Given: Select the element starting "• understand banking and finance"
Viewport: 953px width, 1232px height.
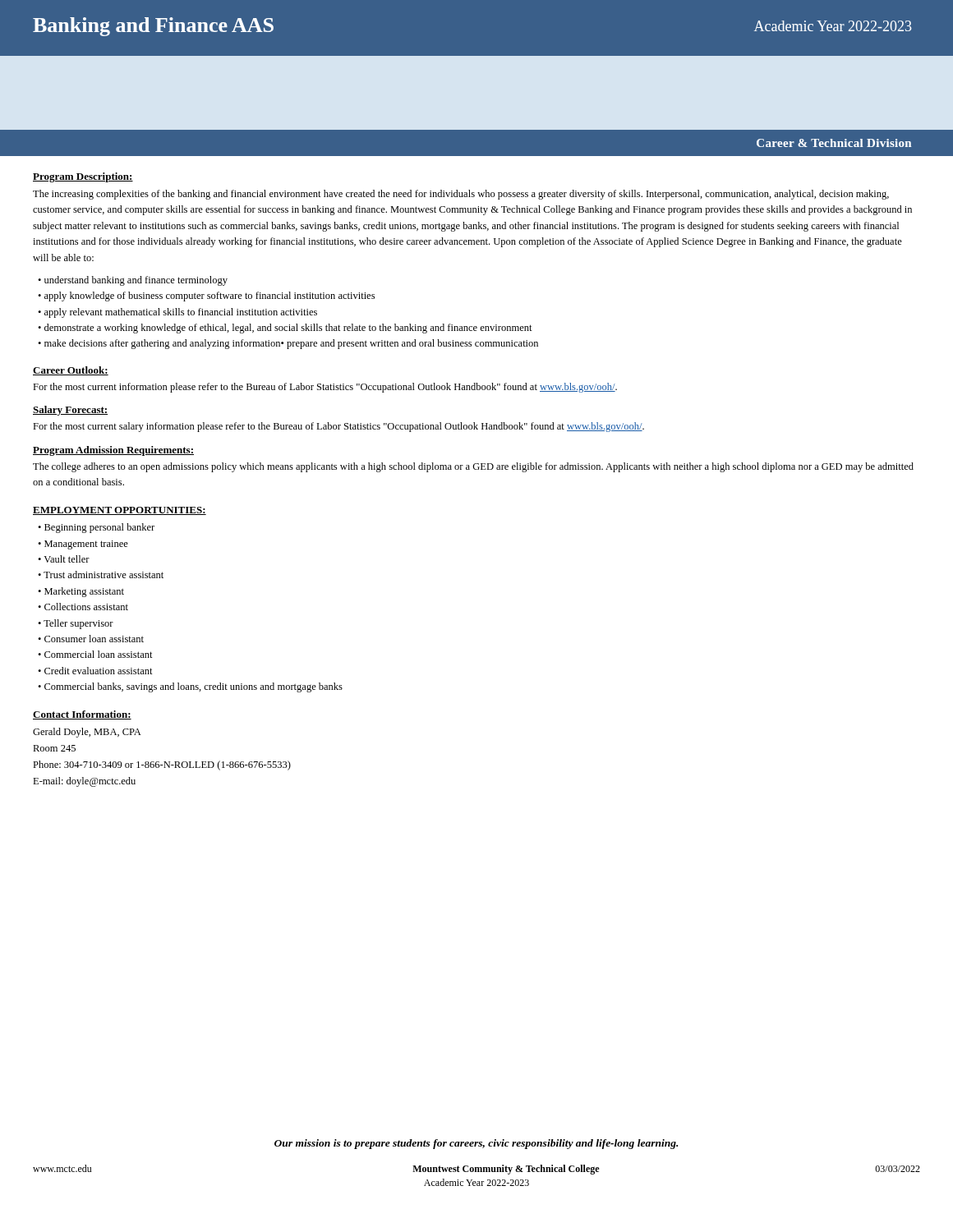Looking at the screenshot, I should tap(133, 280).
